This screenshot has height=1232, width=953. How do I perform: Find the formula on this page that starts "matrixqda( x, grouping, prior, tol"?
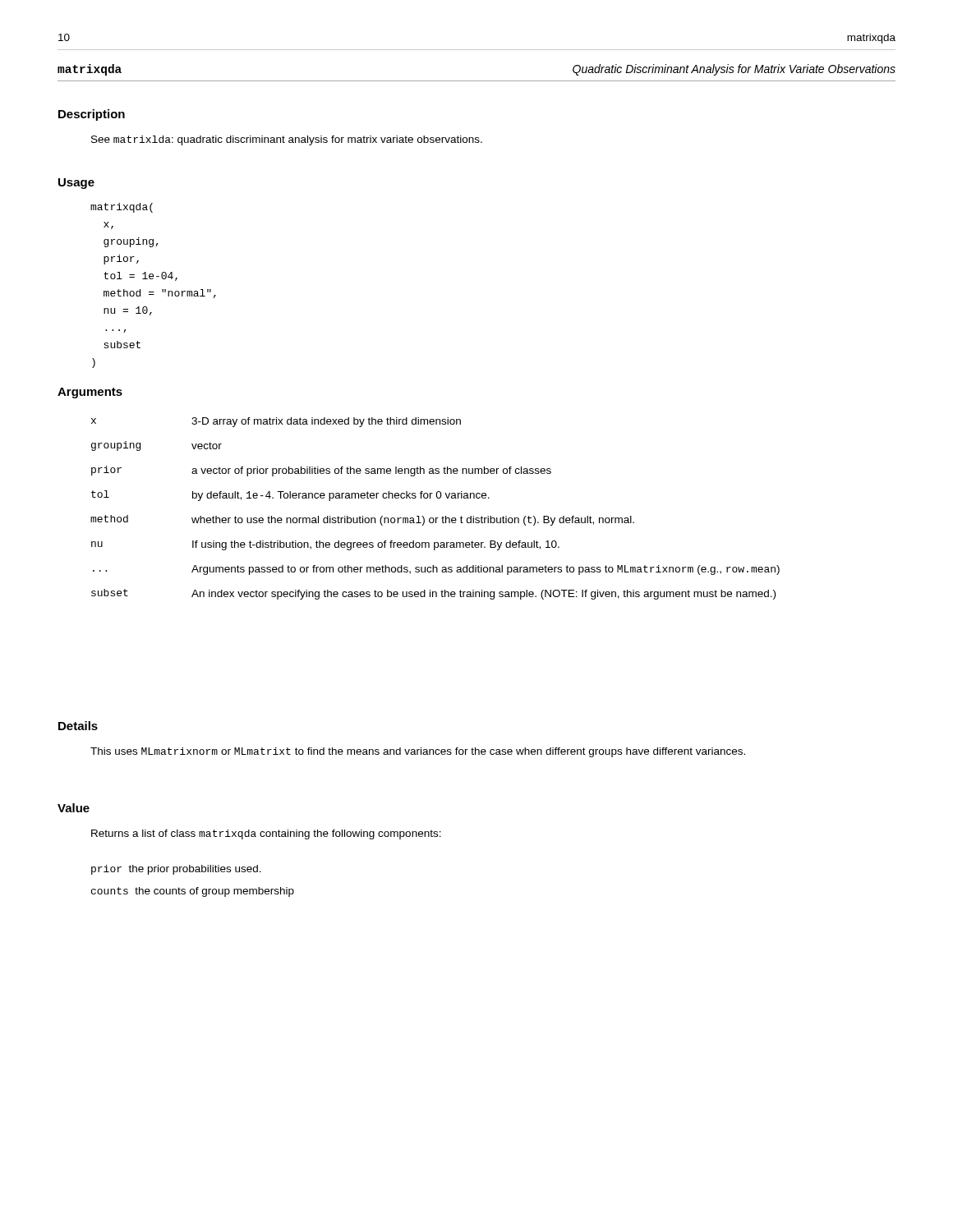(x=154, y=285)
